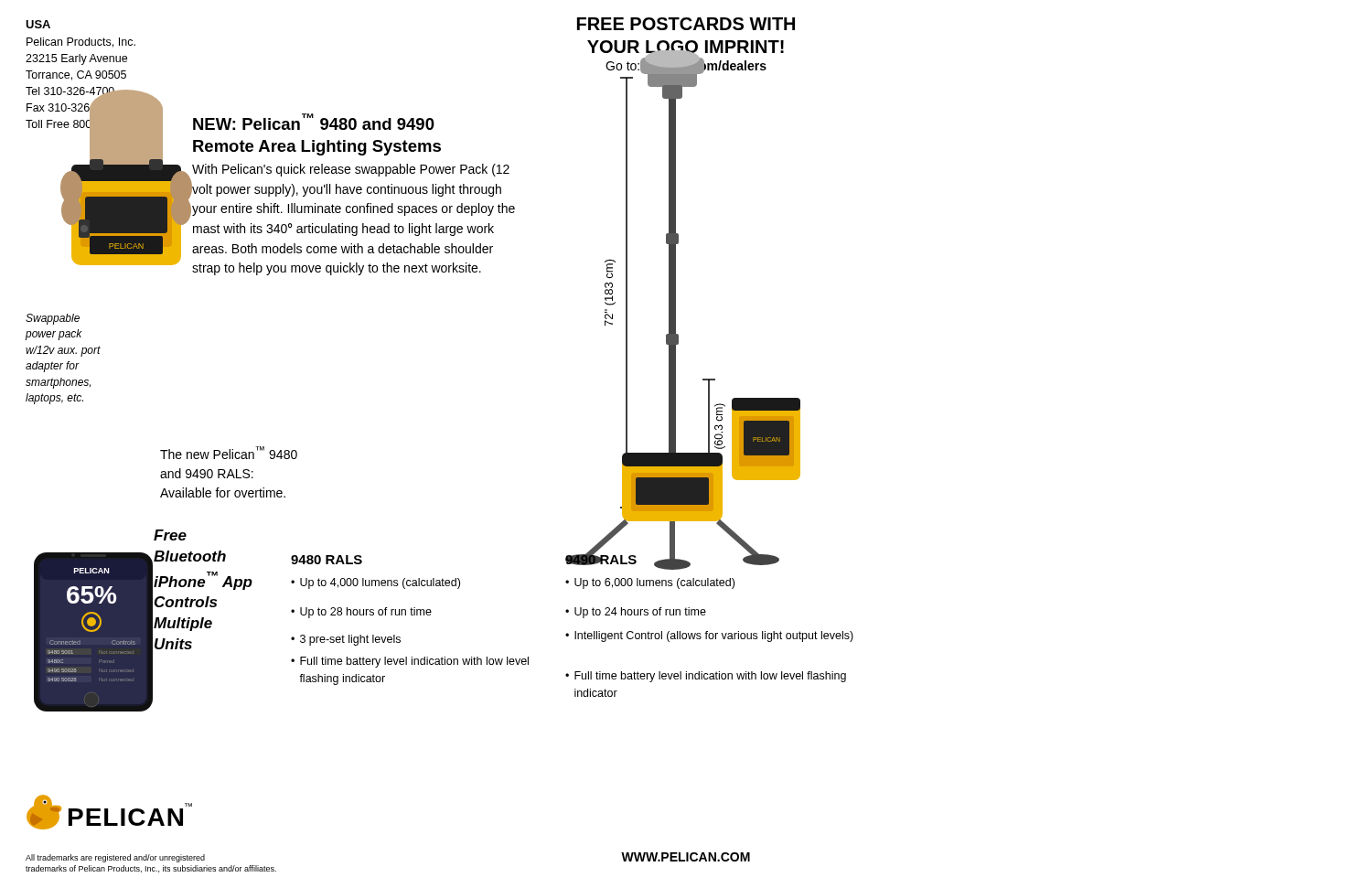The image size is (1372, 888).
Task: Point to the region starting "•Up to 4,000 lumens (calculated)"
Action: [376, 583]
